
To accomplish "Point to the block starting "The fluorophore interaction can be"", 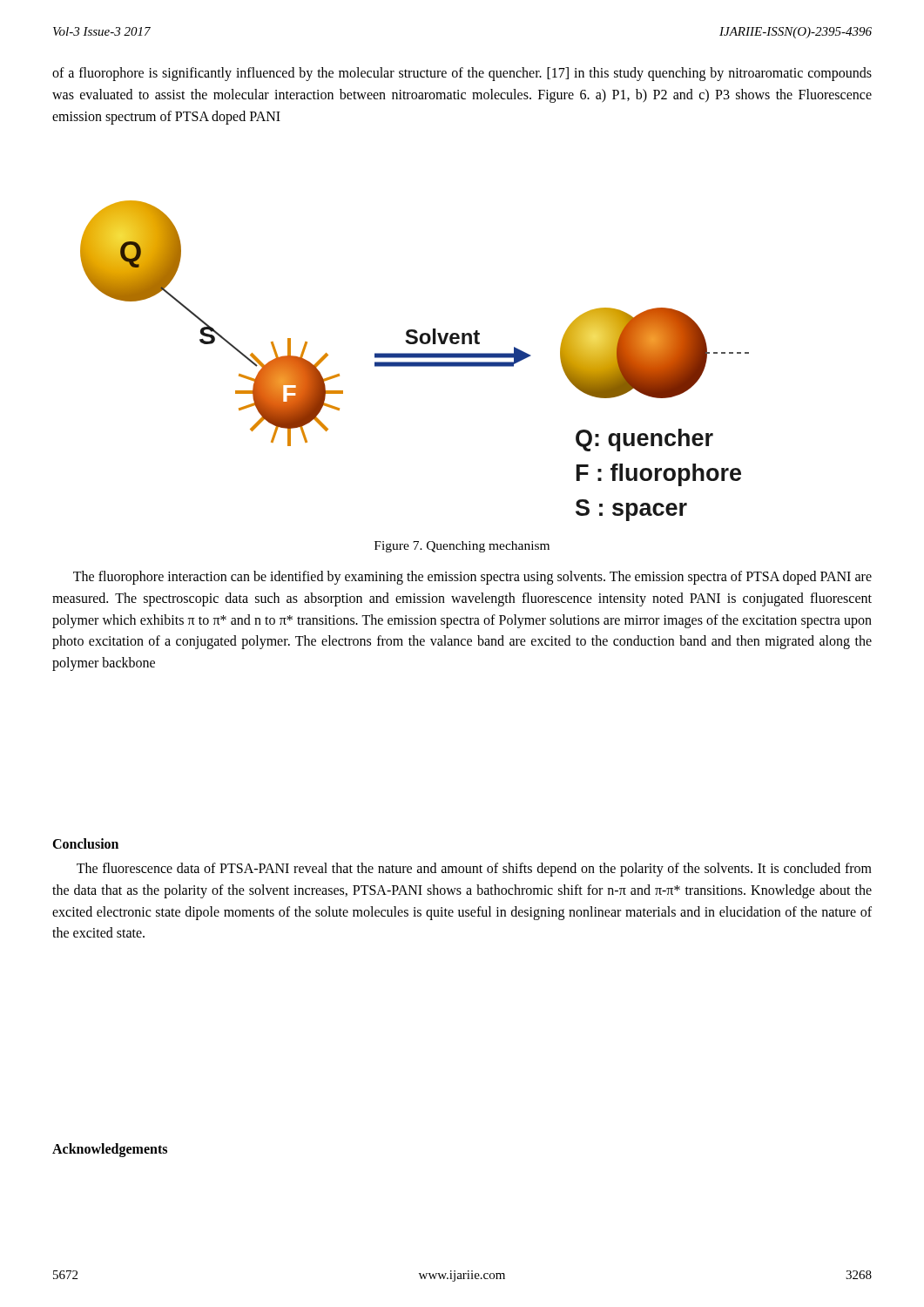I will click(462, 620).
